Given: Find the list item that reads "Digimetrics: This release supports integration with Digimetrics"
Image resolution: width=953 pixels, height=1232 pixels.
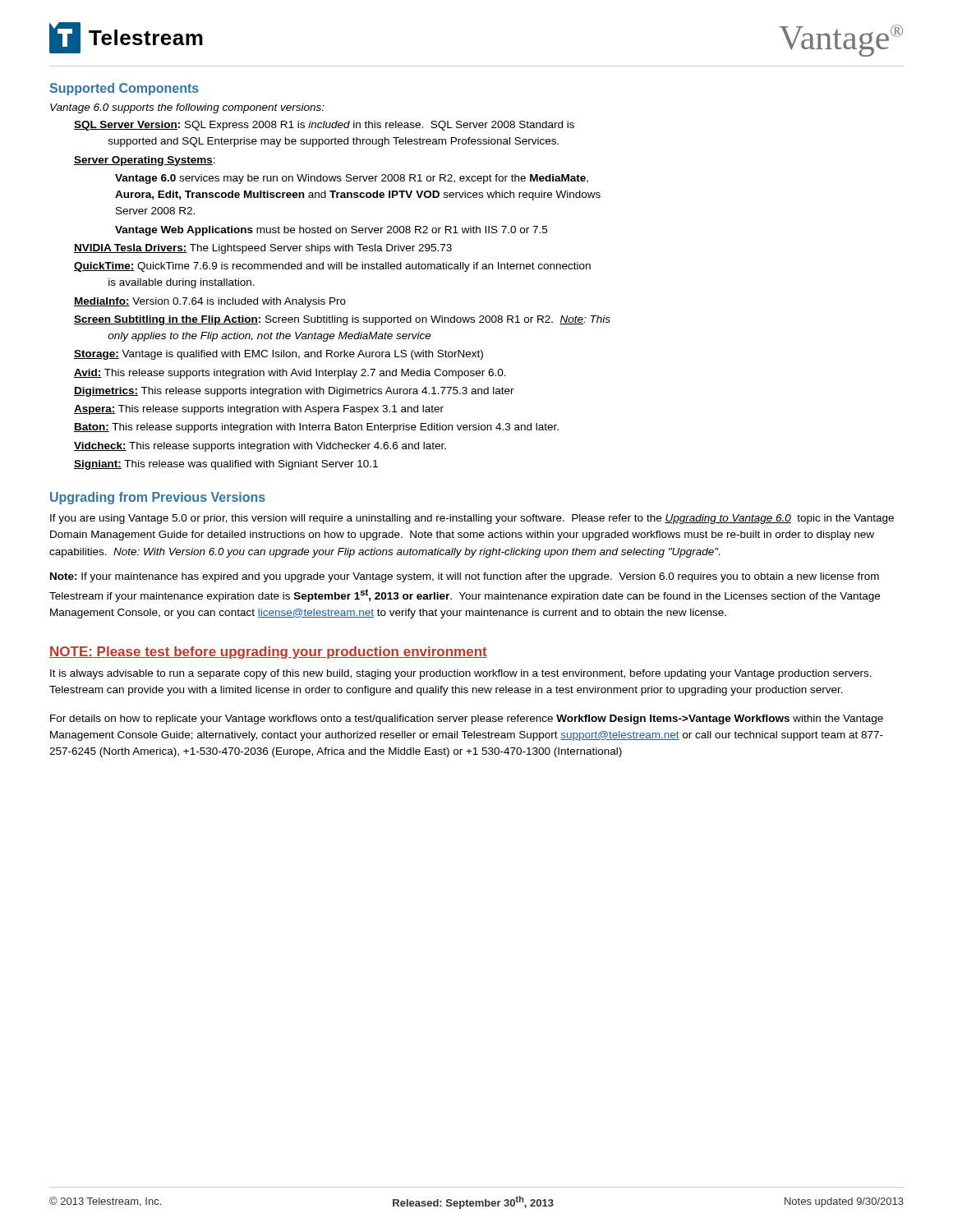Looking at the screenshot, I should (294, 390).
